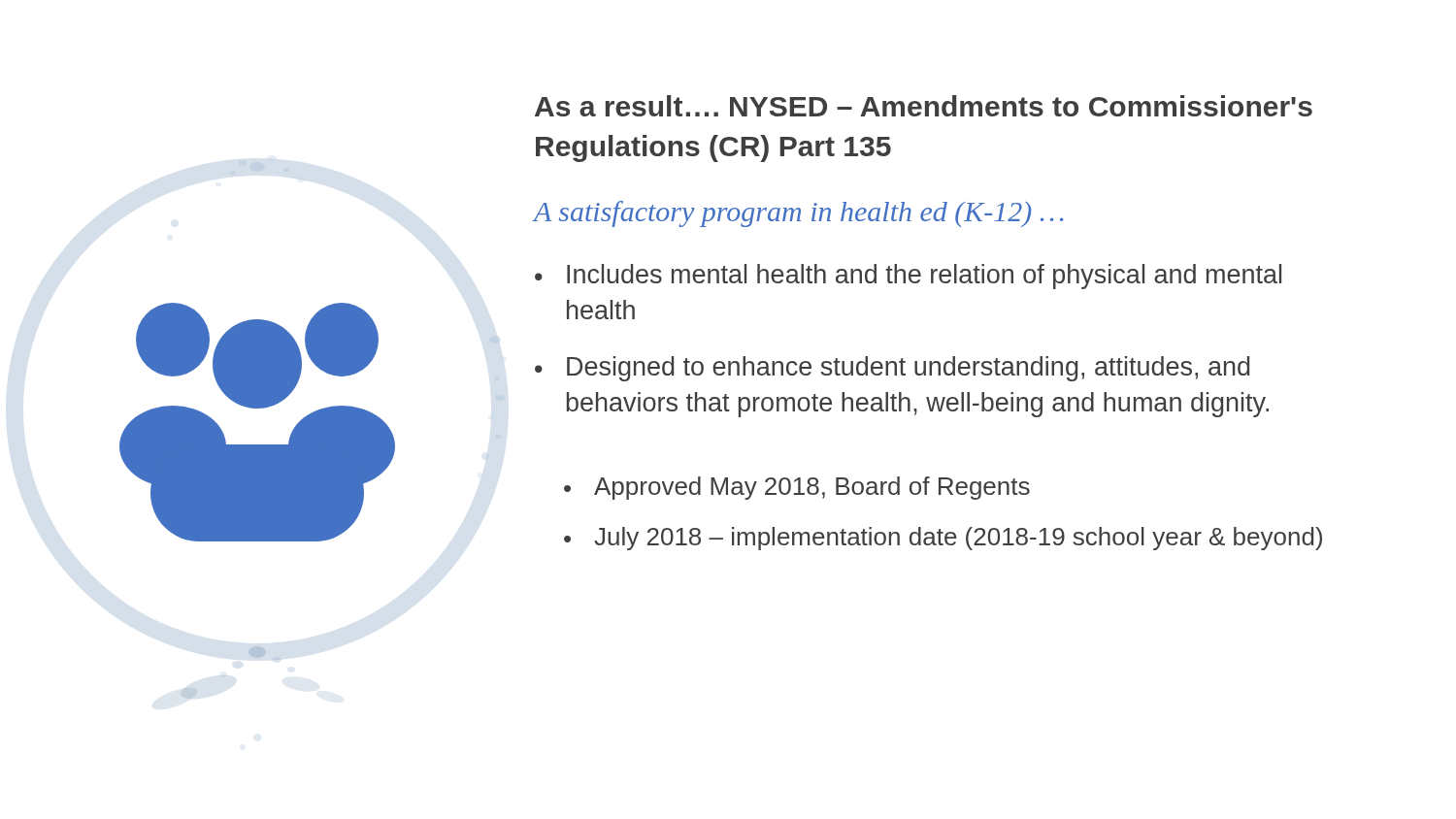Image resolution: width=1456 pixels, height=819 pixels.
Task: Click on the region starting "• Designed to enhance"
Action: click(932, 385)
